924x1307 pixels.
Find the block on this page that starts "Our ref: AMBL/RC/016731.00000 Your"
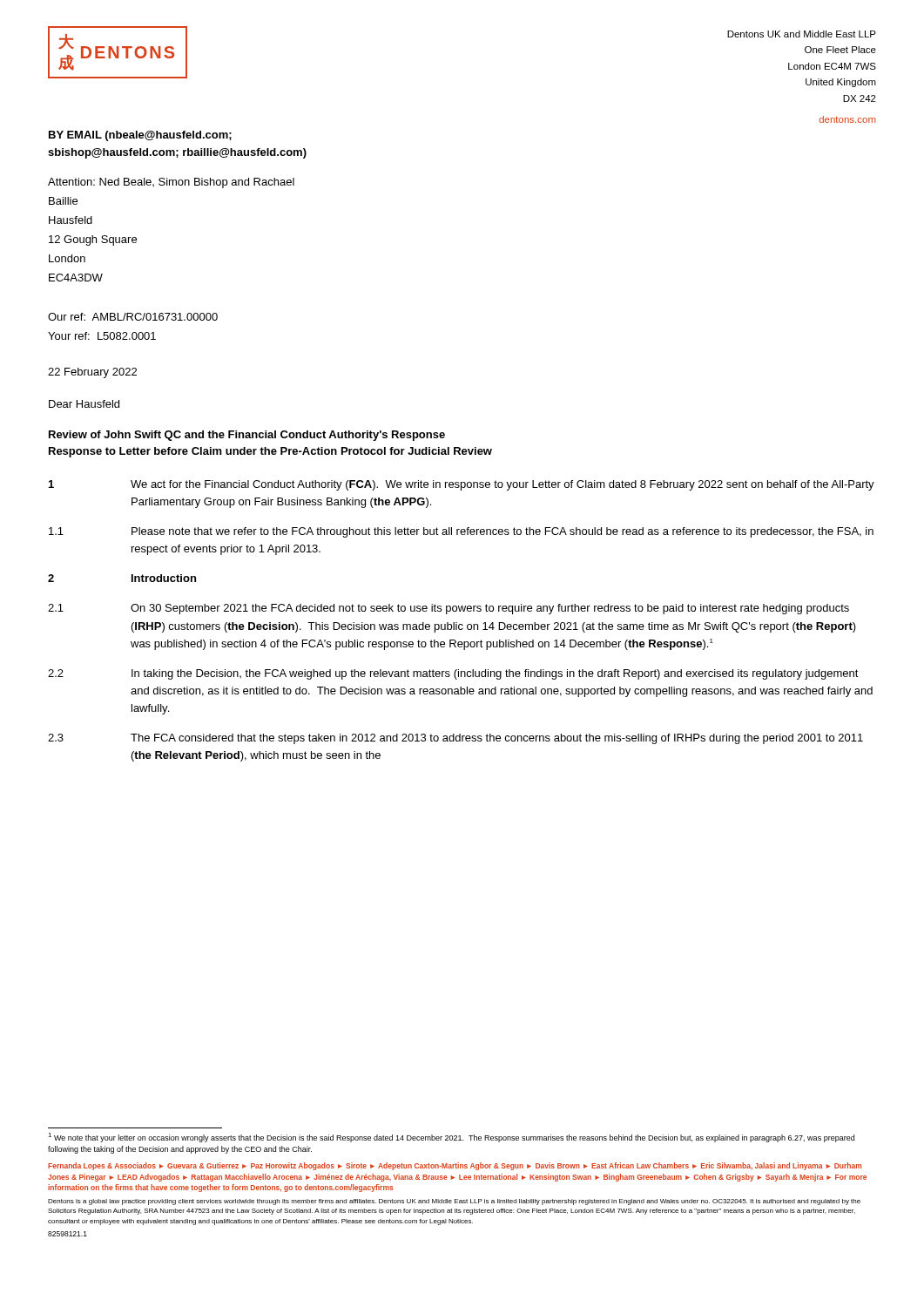(133, 326)
